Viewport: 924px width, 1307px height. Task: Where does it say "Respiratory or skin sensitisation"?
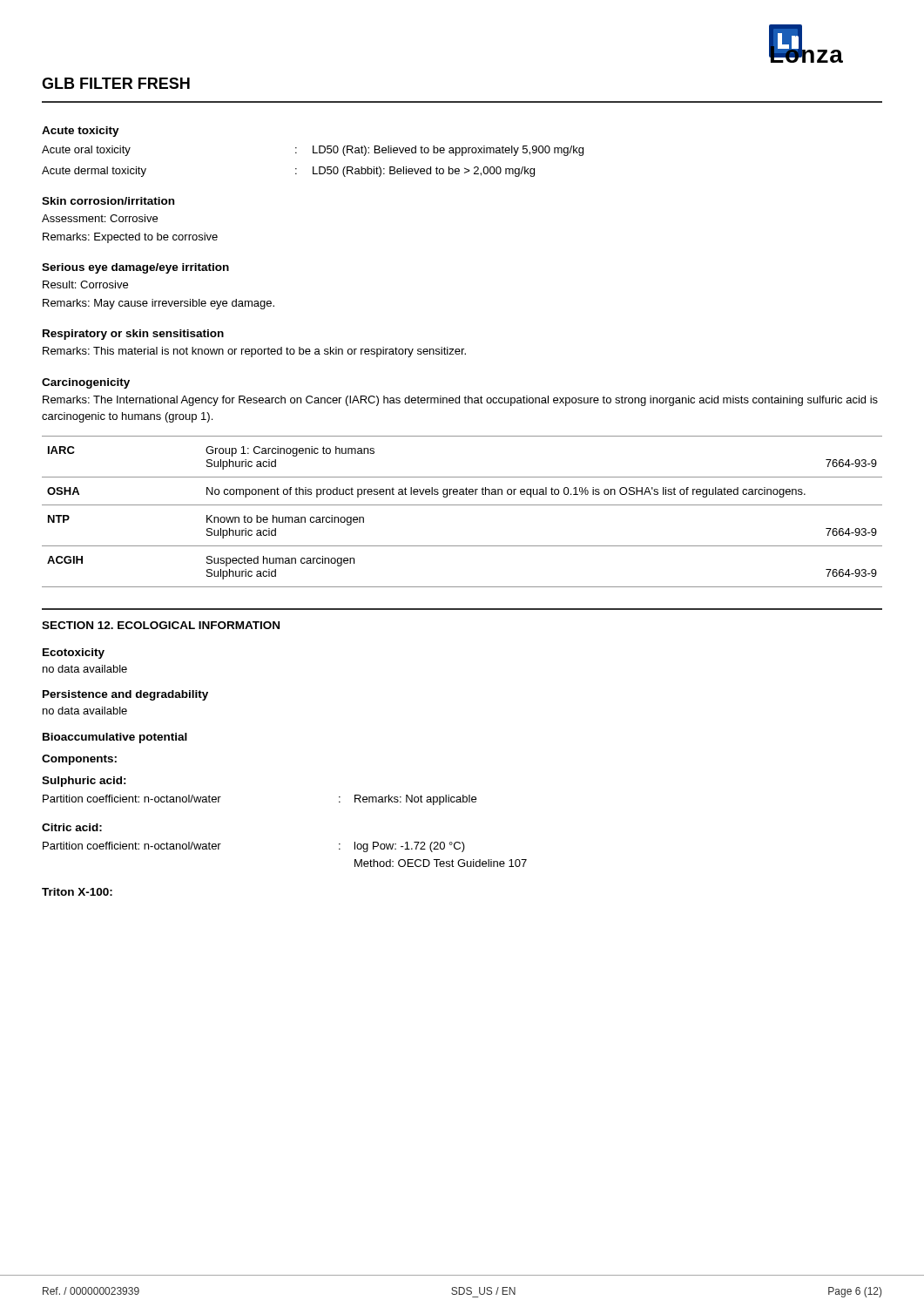pos(133,333)
